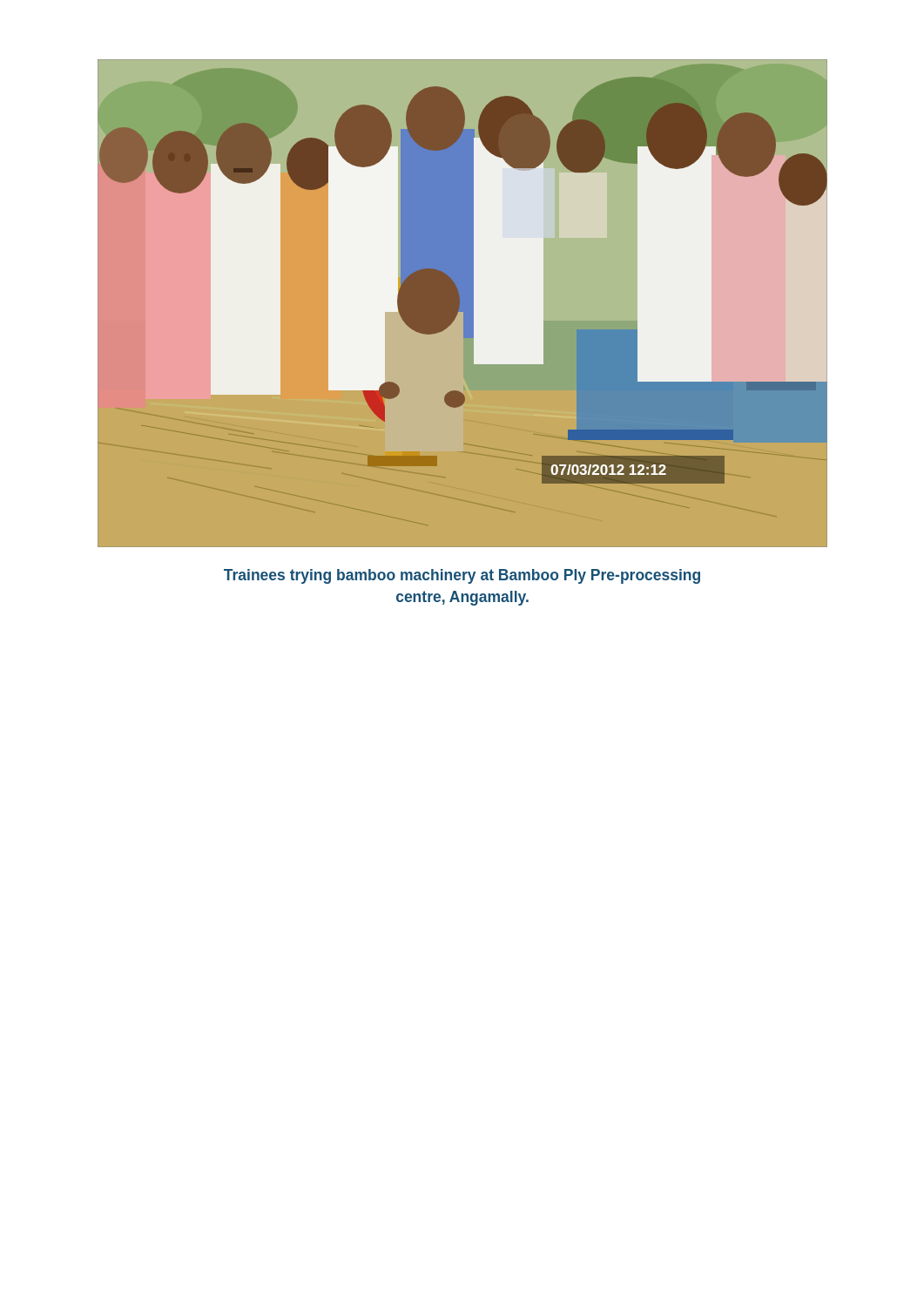
Task: Click the photo
Action: [x=462, y=303]
